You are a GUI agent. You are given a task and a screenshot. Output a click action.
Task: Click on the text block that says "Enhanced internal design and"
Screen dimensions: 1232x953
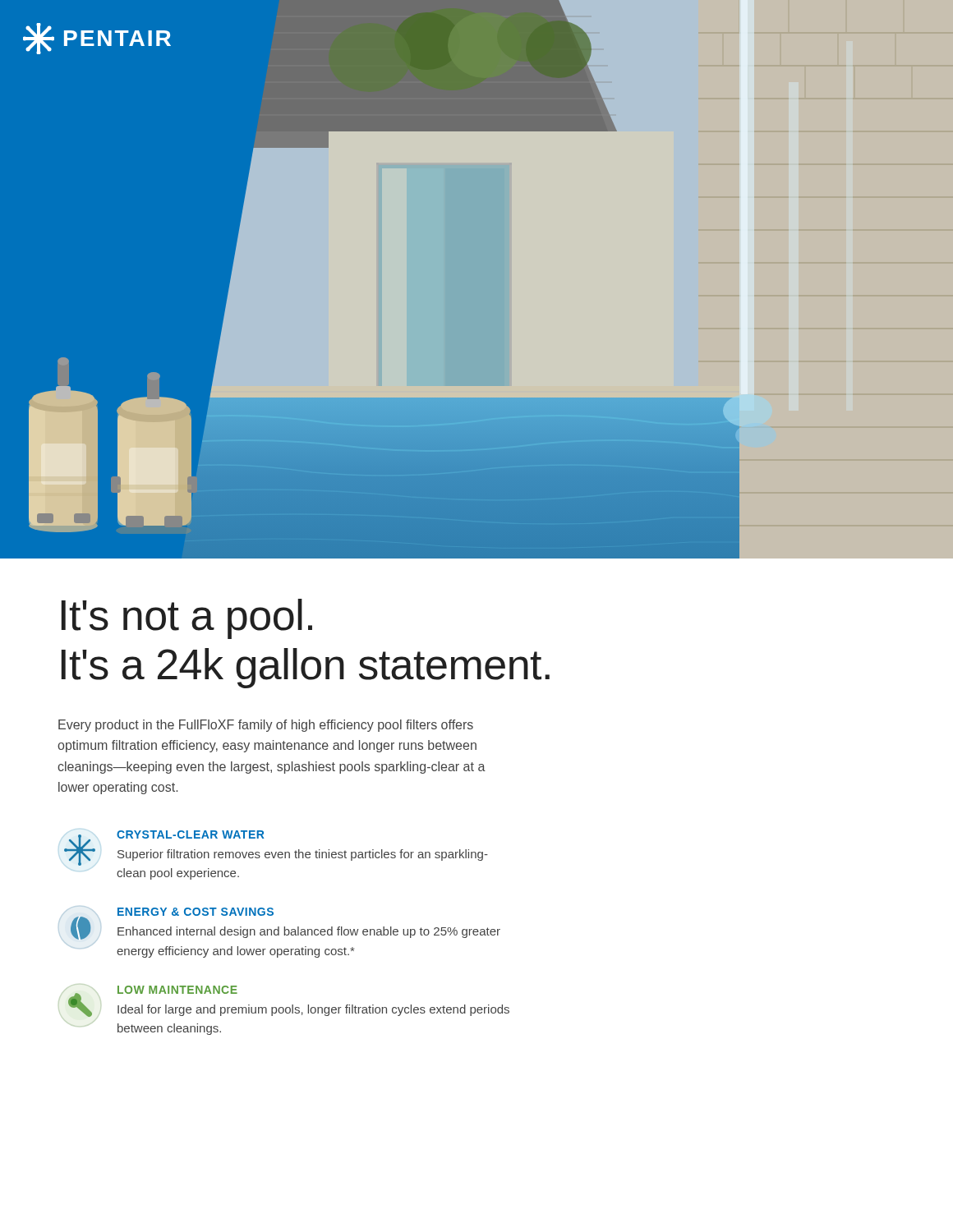[308, 941]
